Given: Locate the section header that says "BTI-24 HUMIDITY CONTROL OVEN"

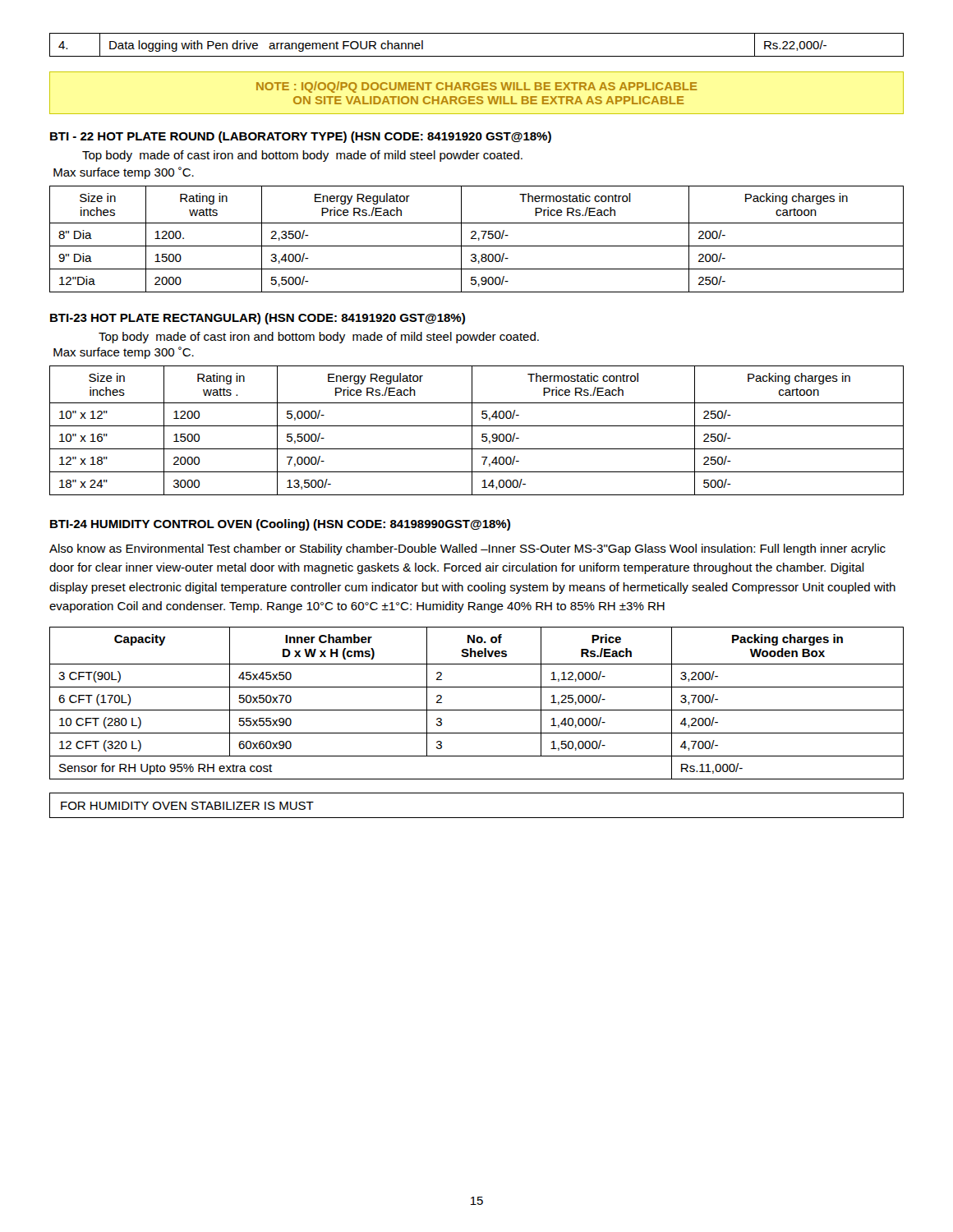Looking at the screenshot, I should [x=280, y=524].
